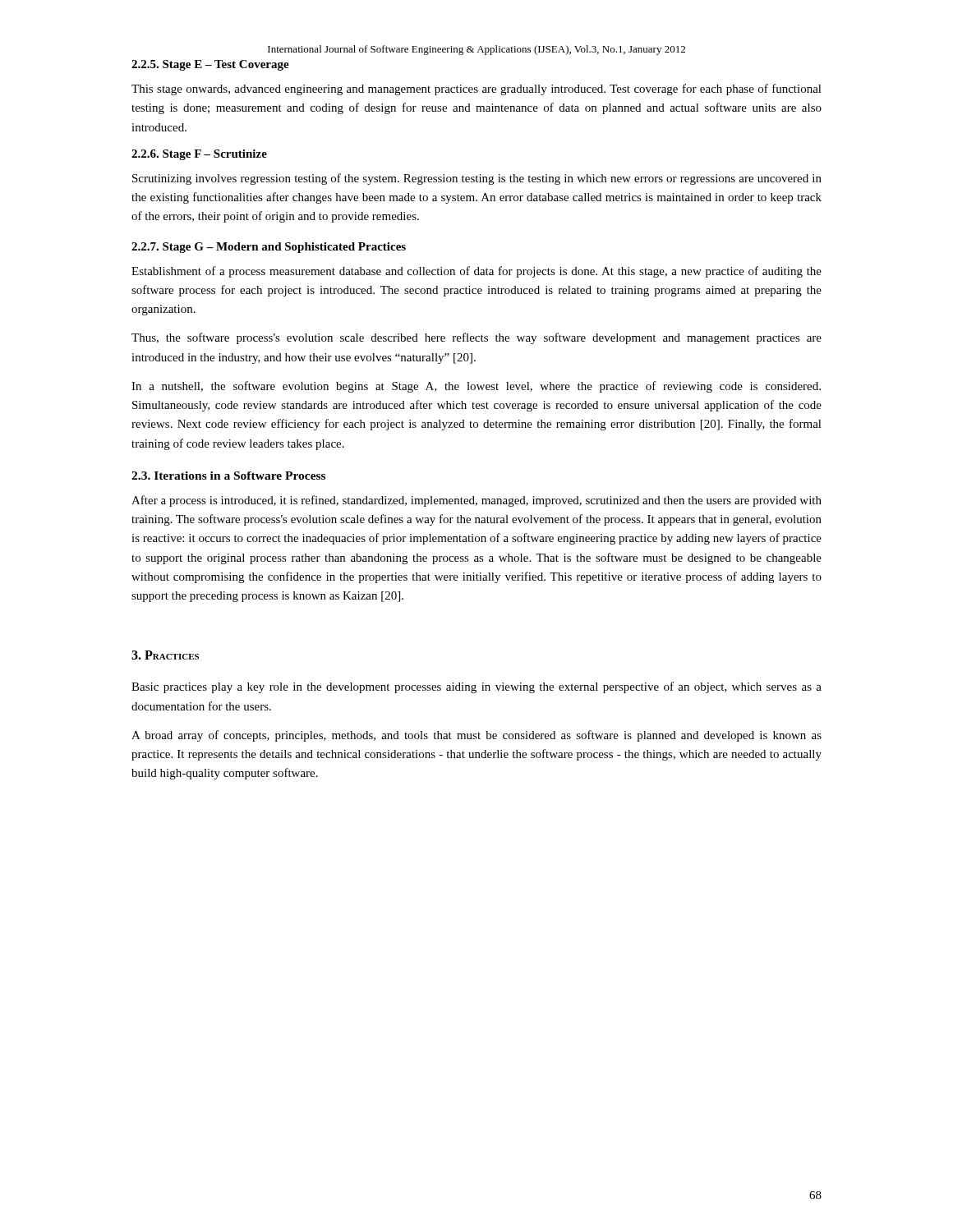The image size is (953, 1232).
Task: Point to the block beginning "In a nutshell, the software"
Action: click(x=476, y=414)
